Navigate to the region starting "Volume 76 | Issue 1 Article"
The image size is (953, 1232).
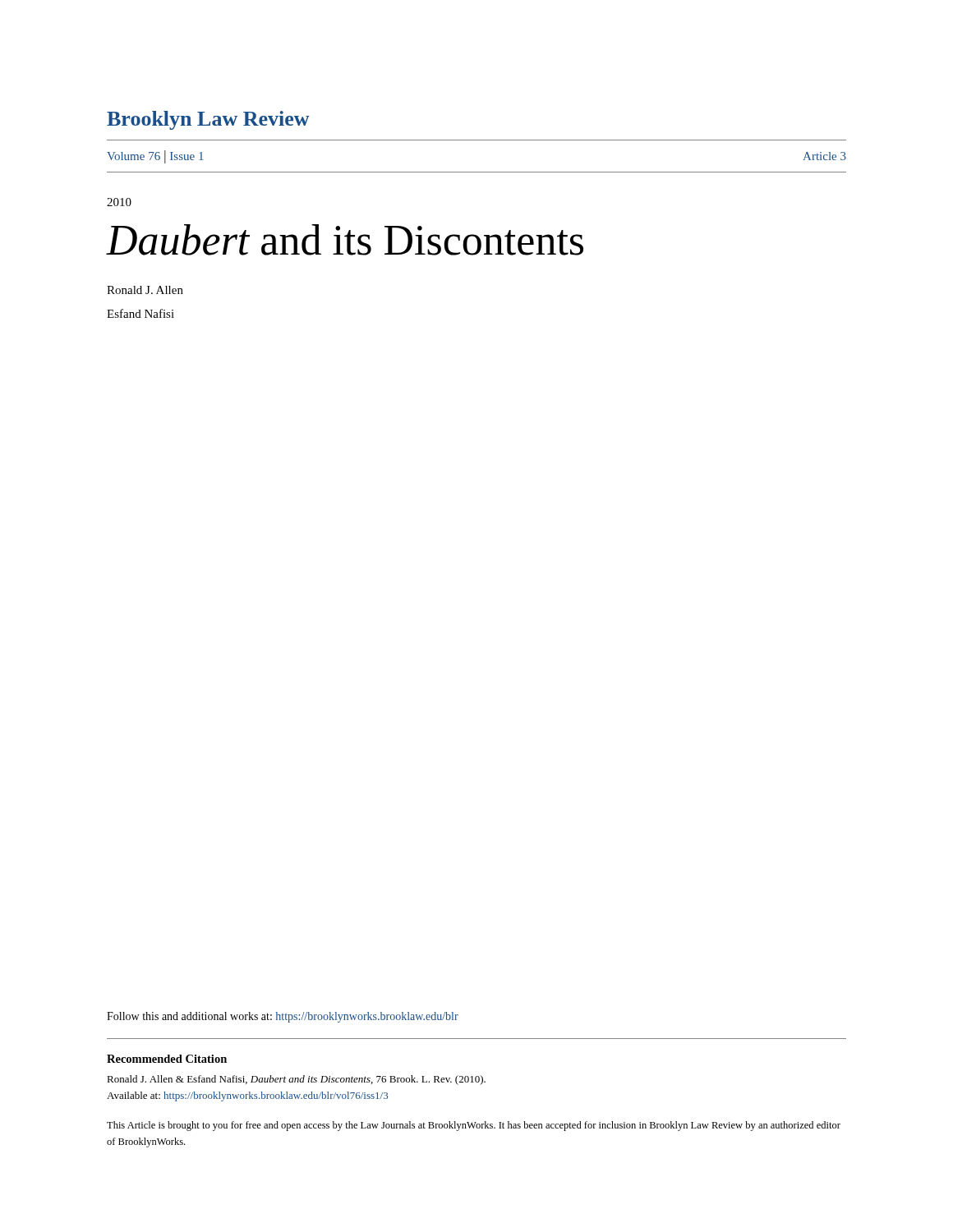[157, 156]
